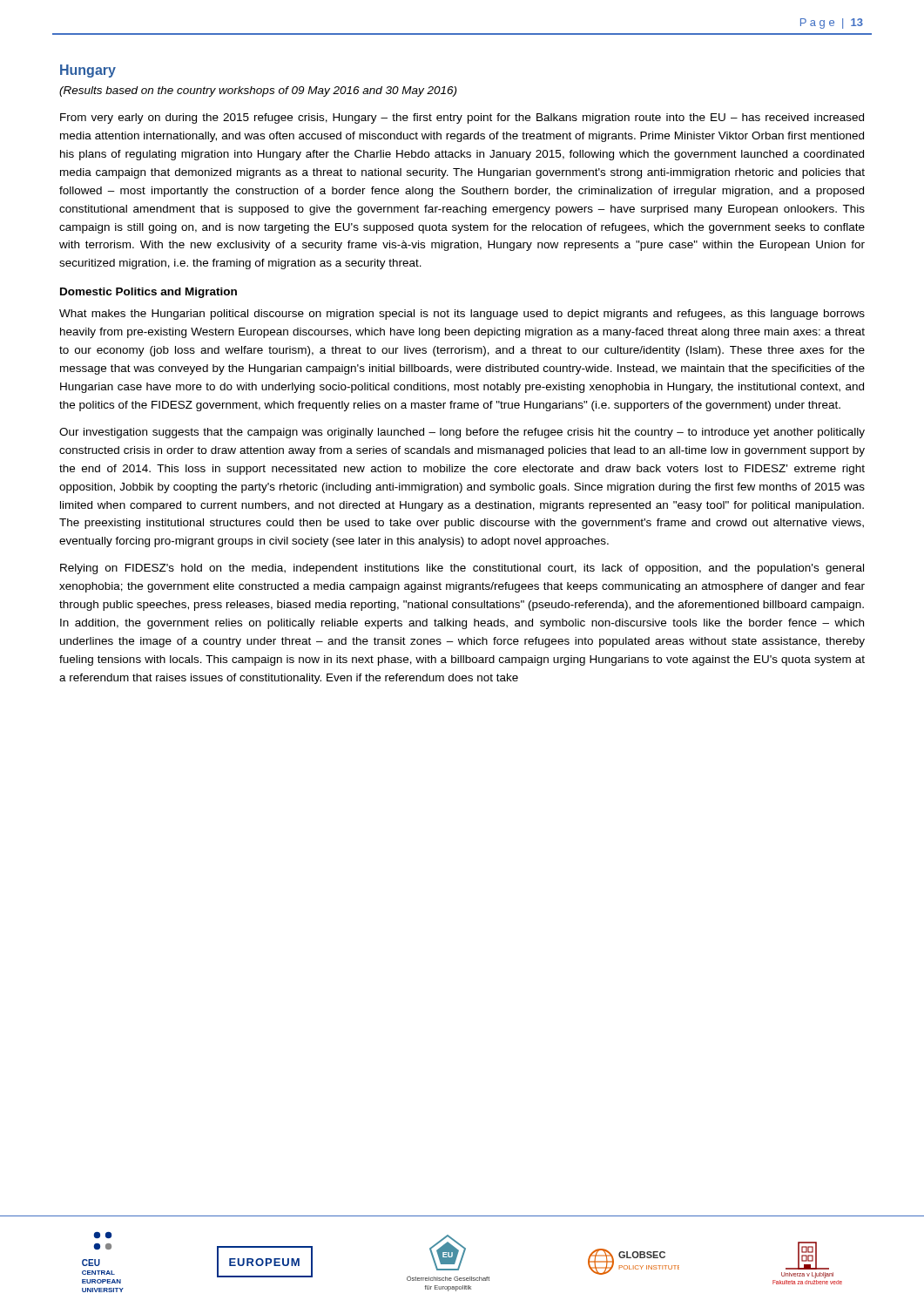Click on the text starting "From very early on during the"
924x1307 pixels.
462,190
